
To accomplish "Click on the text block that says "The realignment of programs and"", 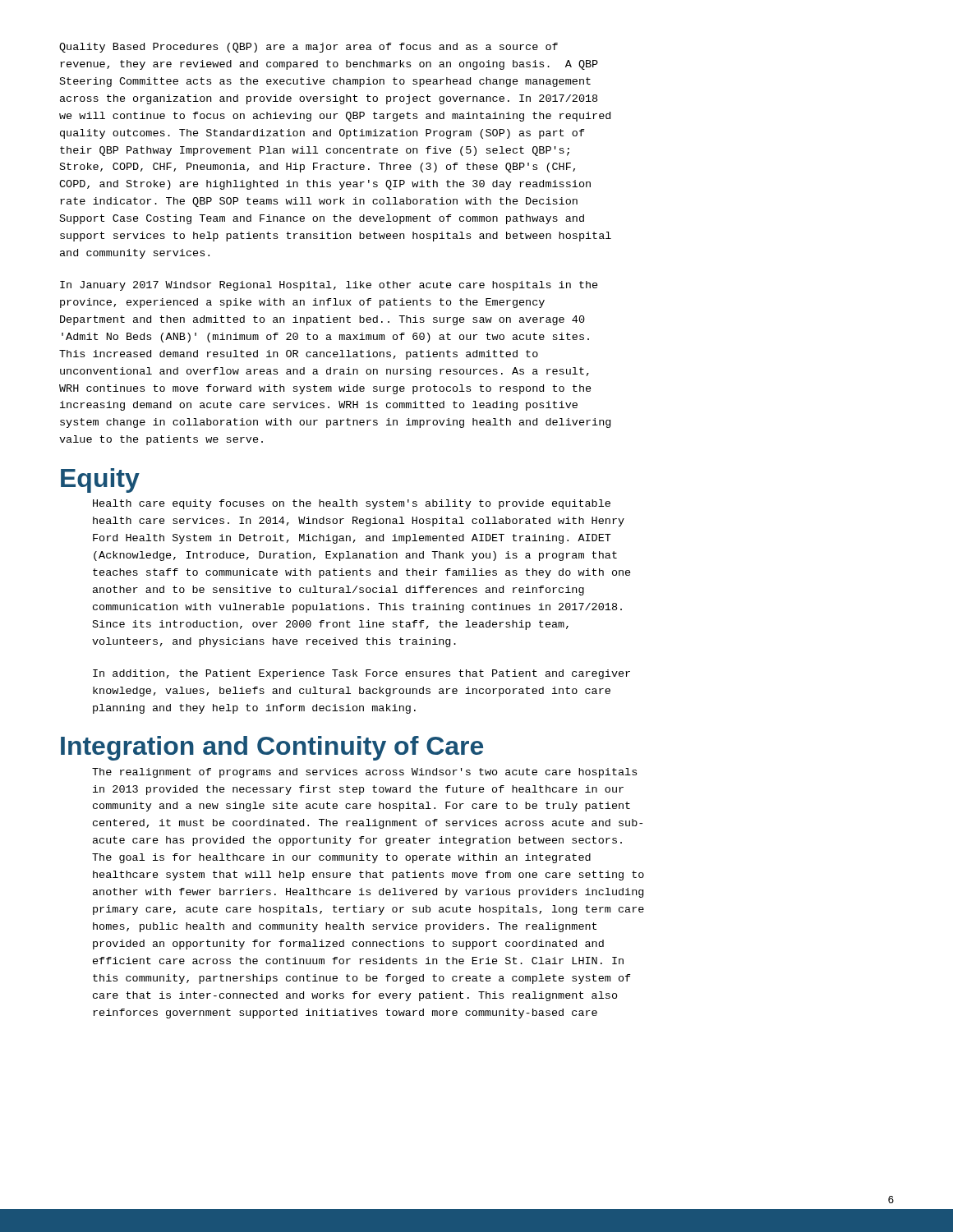I will [368, 892].
